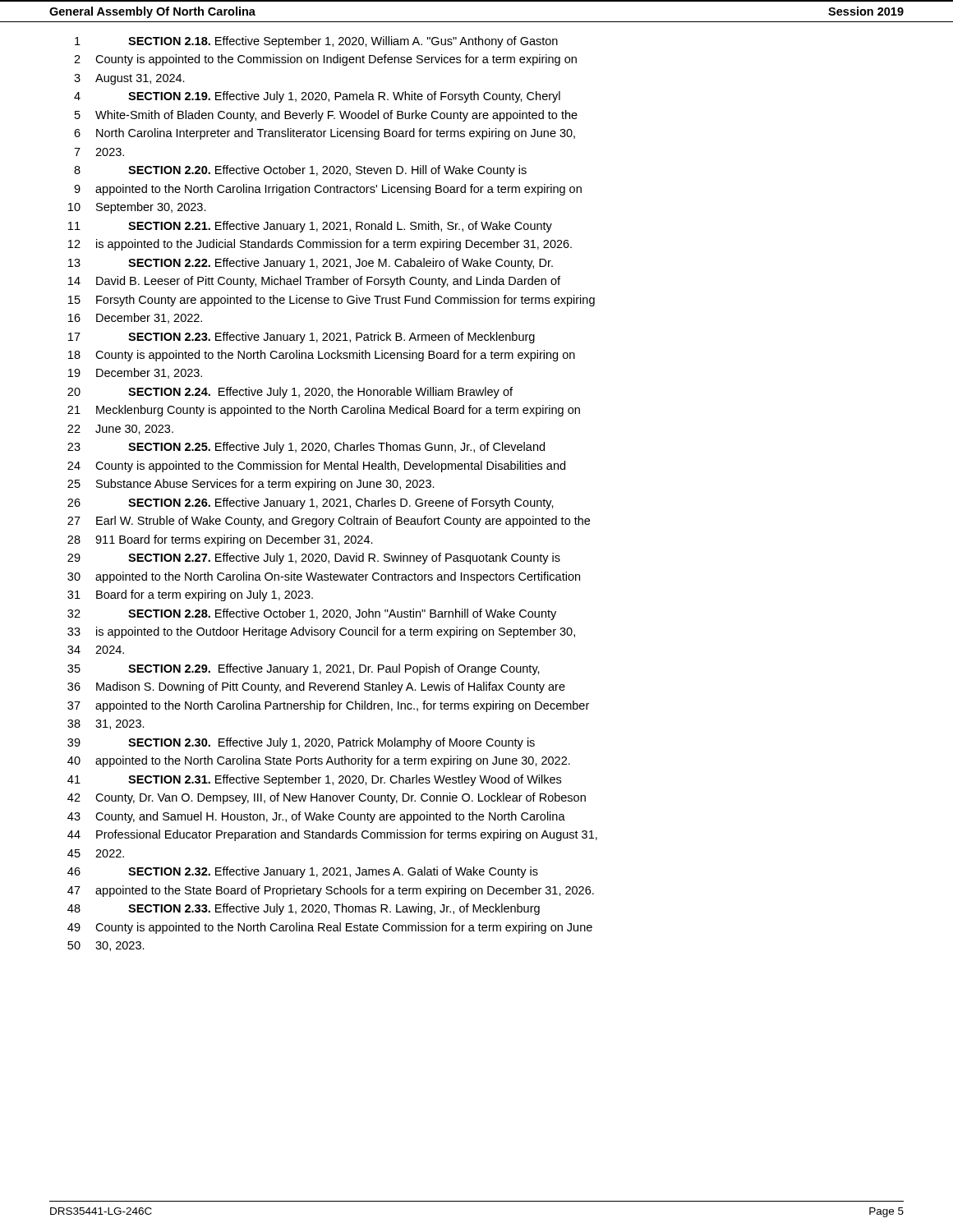Select the text starting "11SECTION 2.21. Effective January 1, 2021, Ronald L."
Viewport: 953px width, 1232px height.
pyautogui.click(x=476, y=235)
